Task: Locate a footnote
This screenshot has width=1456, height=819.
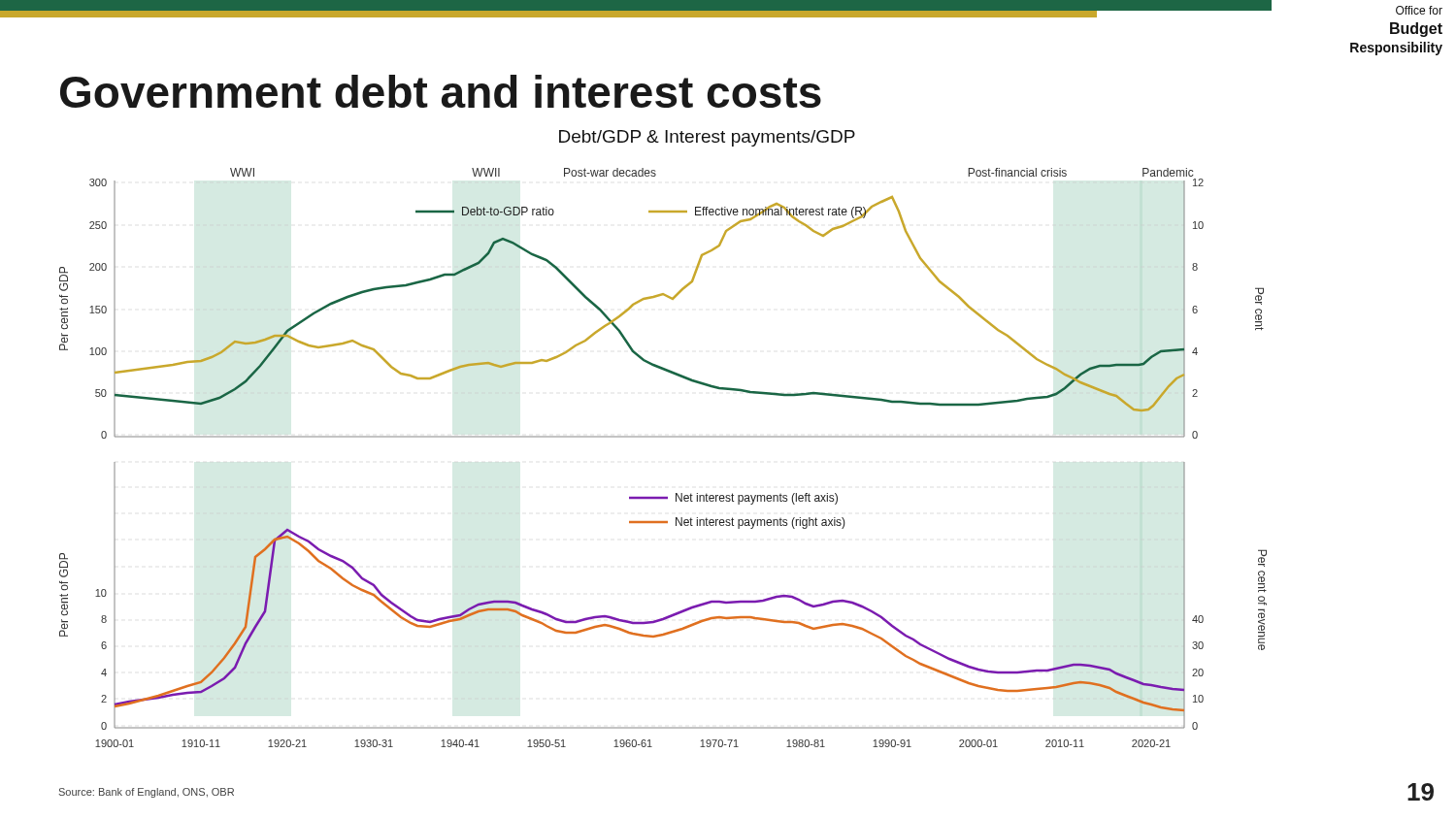Action: click(x=146, y=792)
